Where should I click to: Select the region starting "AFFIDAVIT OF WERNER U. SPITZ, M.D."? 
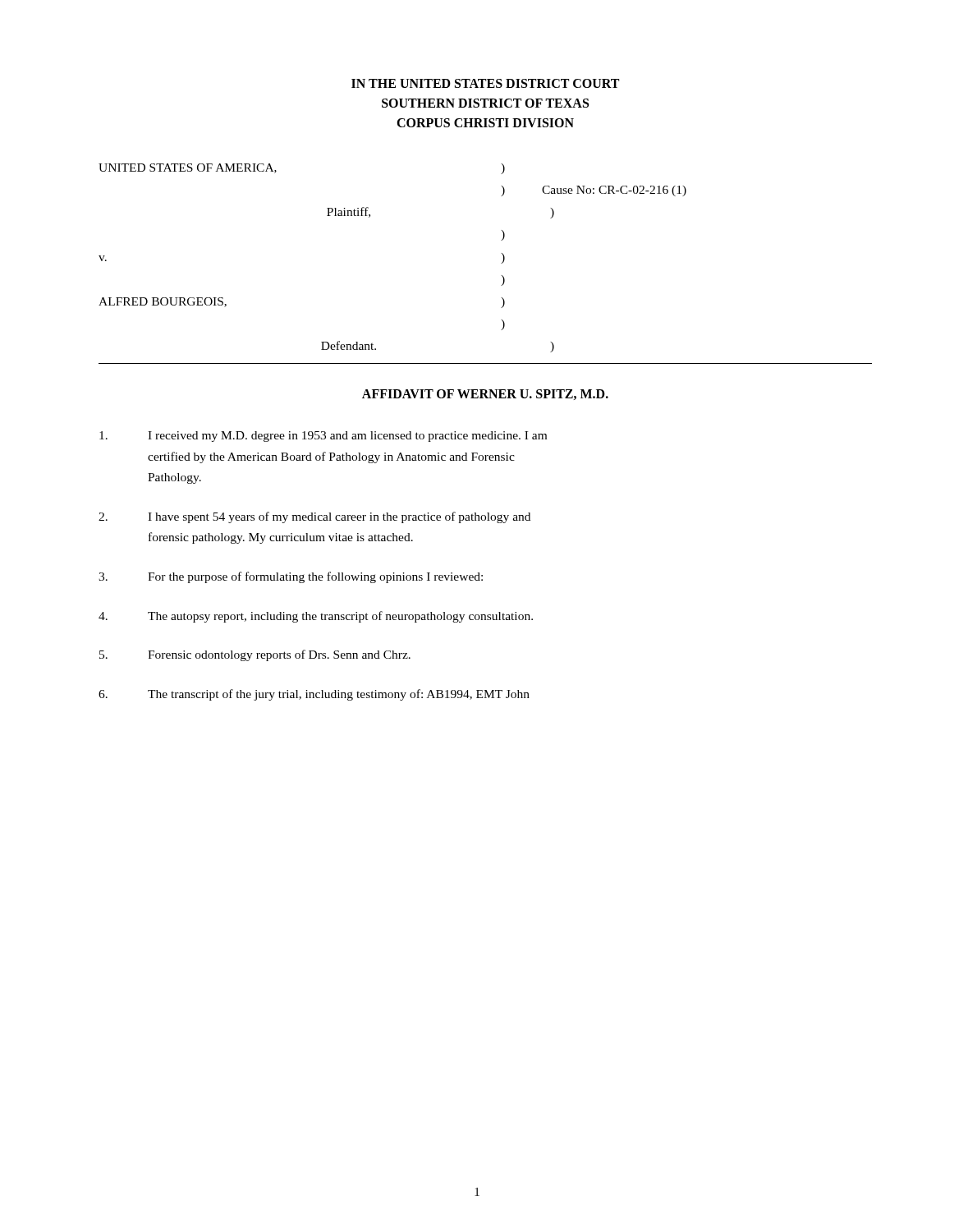click(485, 394)
